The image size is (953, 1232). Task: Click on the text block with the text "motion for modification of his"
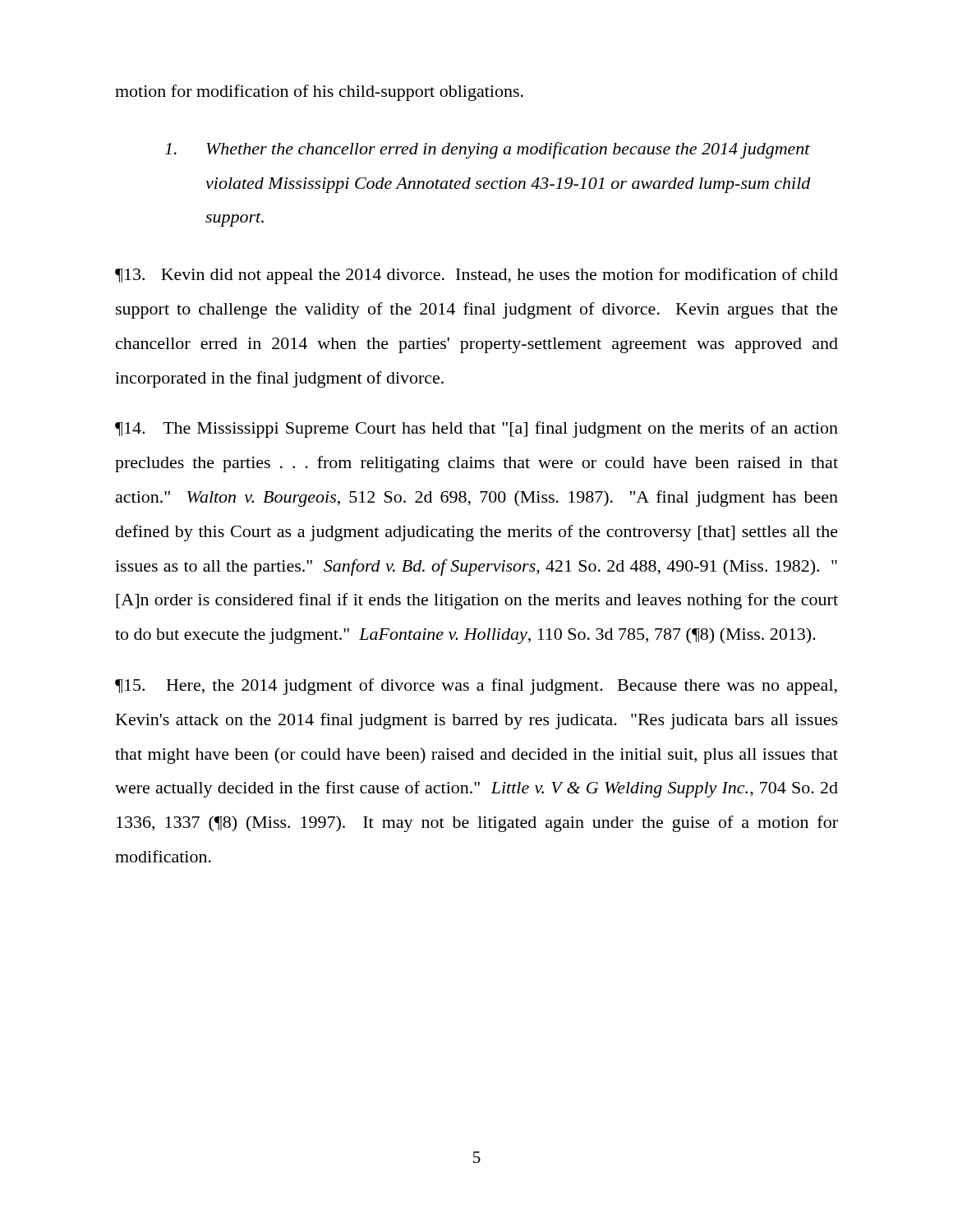tap(320, 91)
